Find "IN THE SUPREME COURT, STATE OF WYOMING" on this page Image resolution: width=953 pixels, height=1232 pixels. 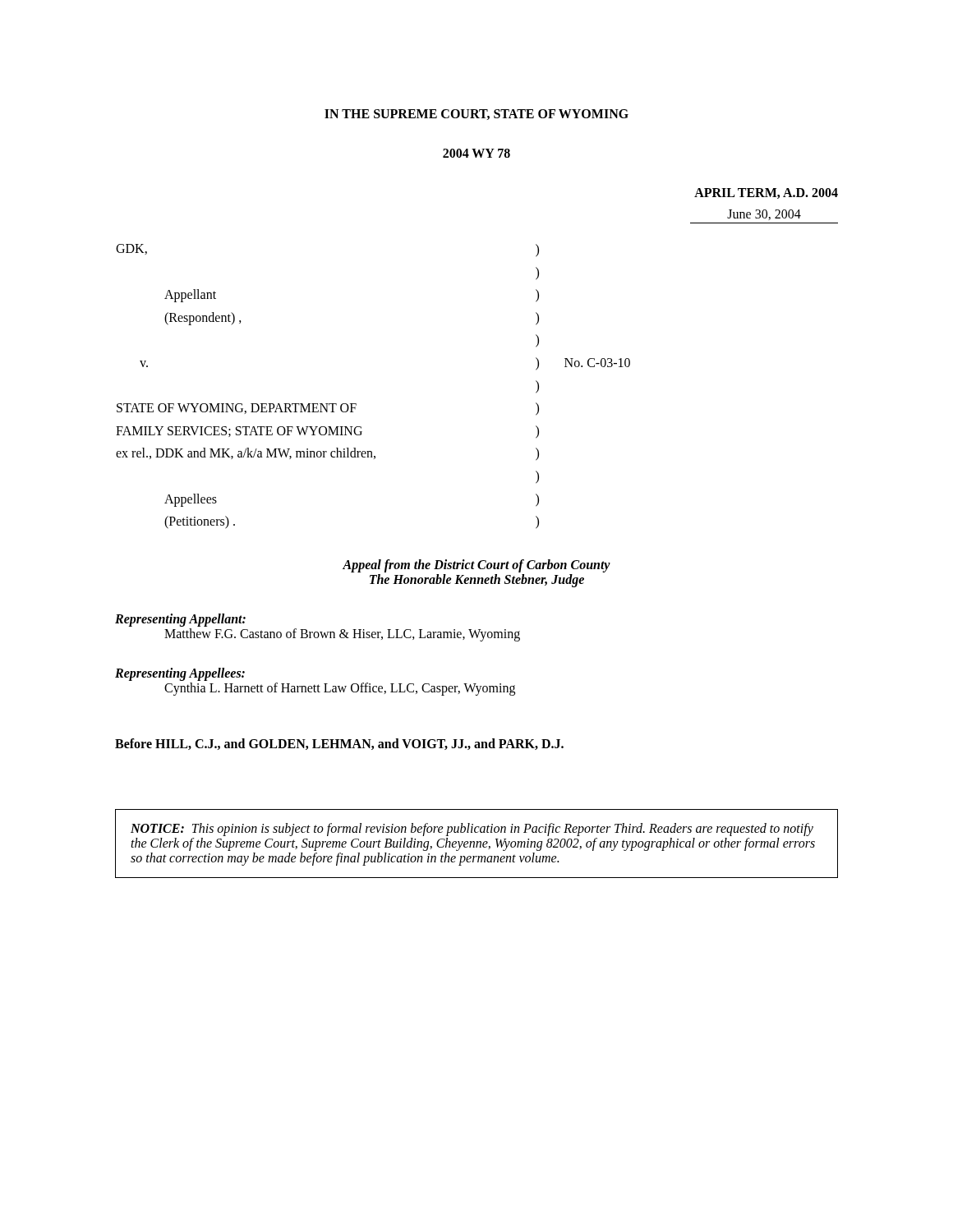point(476,114)
